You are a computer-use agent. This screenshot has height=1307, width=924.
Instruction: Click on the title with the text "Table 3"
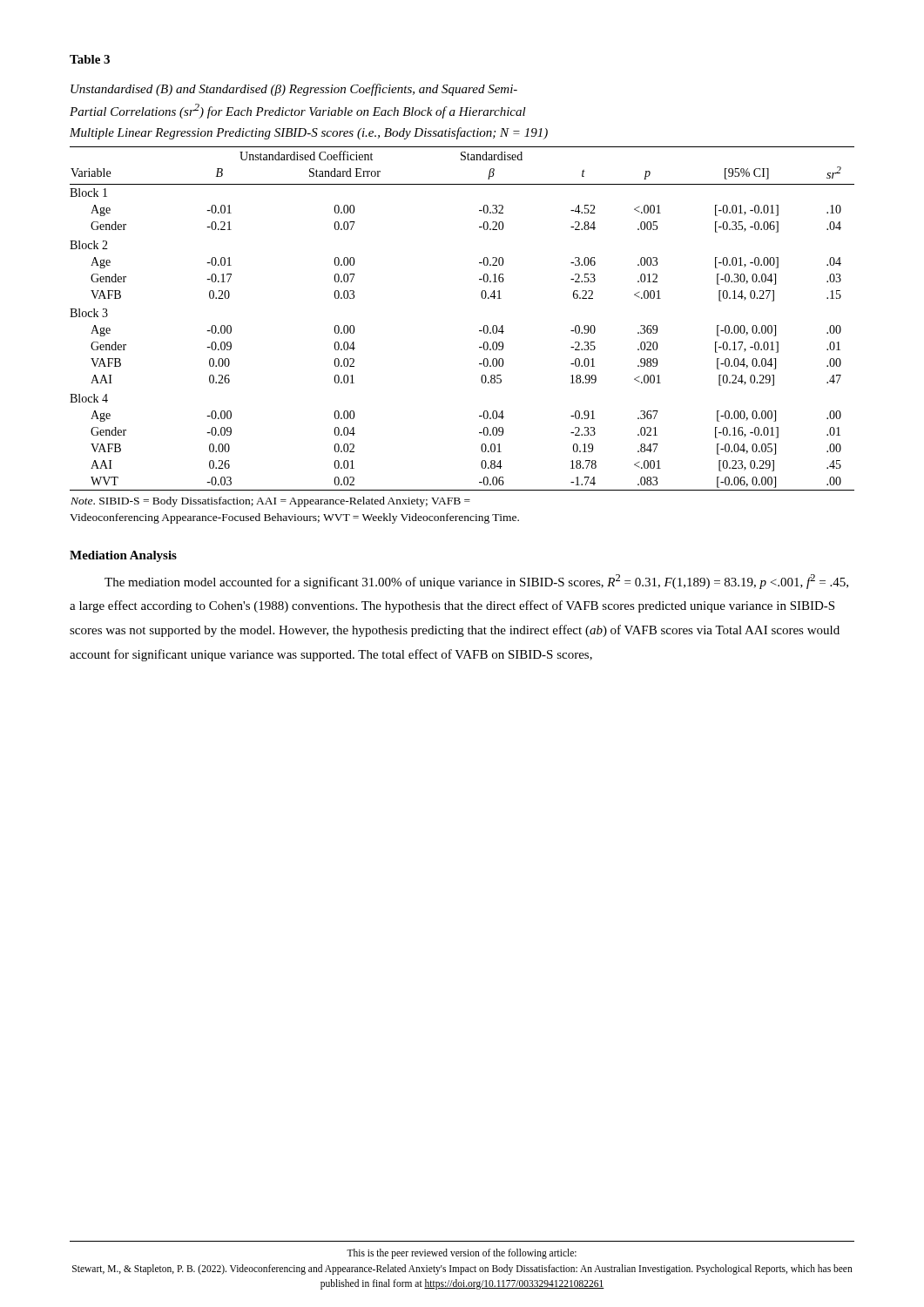click(x=90, y=59)
